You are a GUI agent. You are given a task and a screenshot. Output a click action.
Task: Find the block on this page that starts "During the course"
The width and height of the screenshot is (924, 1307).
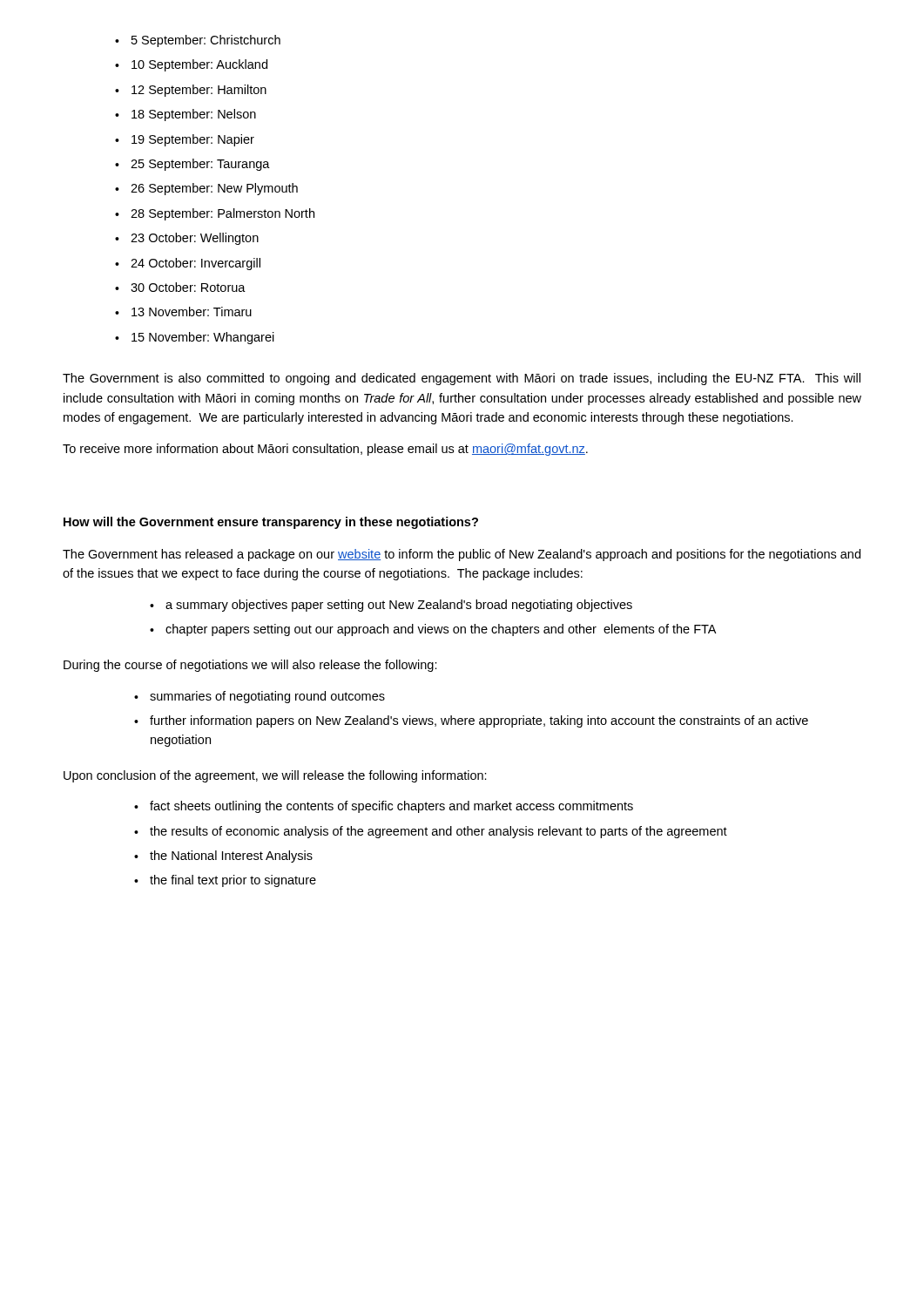click(250, 665)
